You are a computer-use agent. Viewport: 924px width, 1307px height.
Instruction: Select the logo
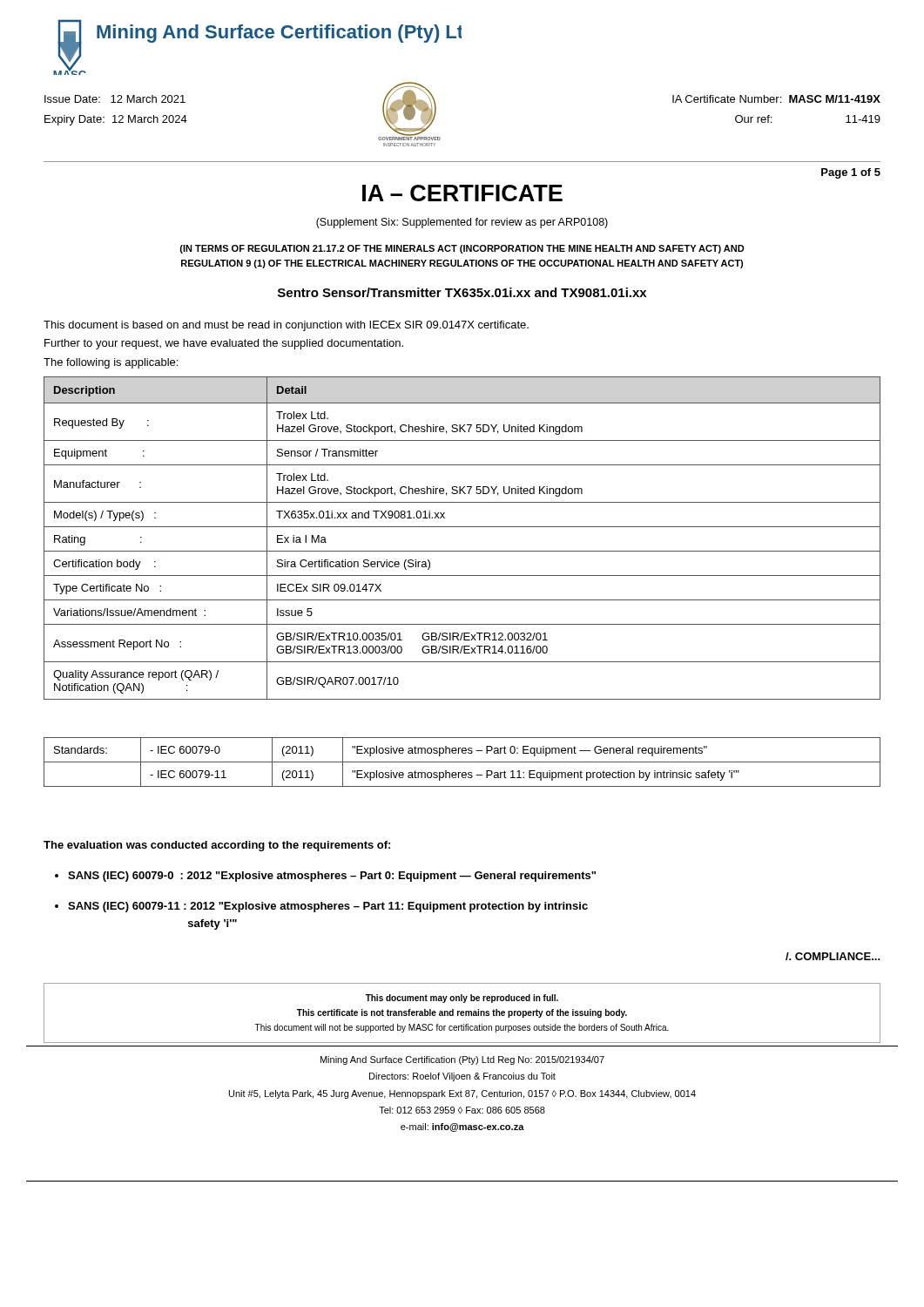[409, 114]
